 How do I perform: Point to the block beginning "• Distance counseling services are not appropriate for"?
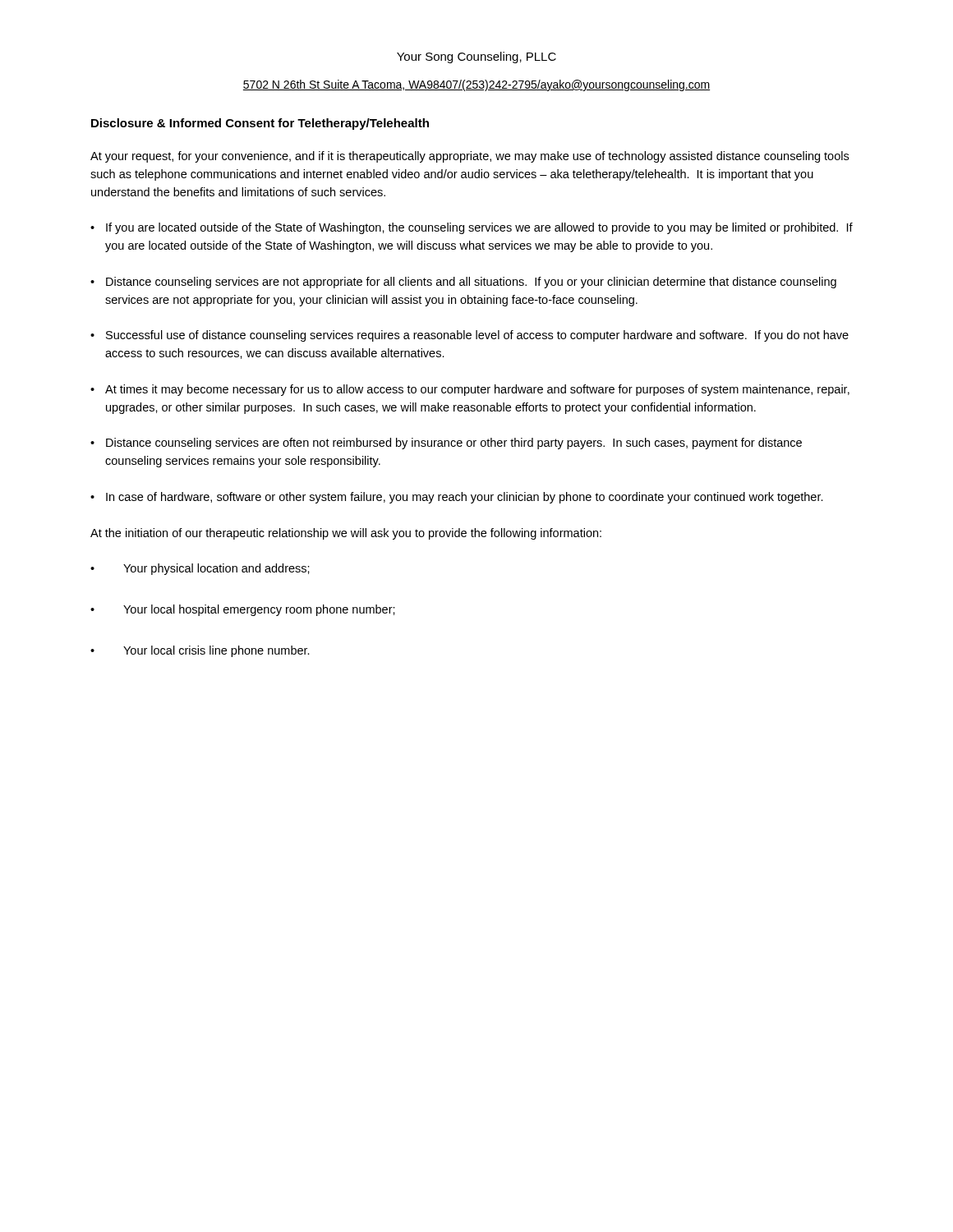pos(476,291)
